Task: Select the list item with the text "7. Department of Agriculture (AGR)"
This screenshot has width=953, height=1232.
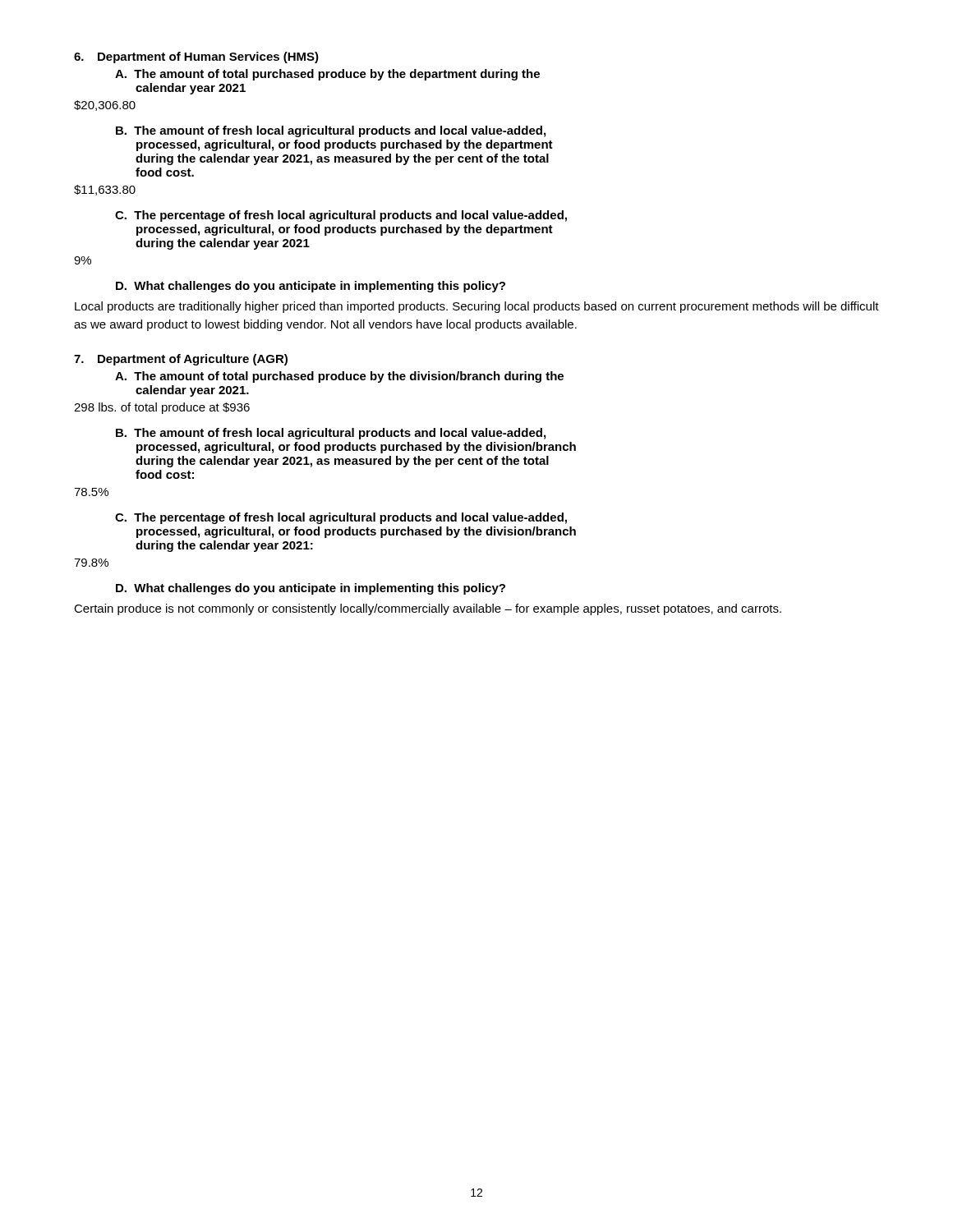Action: [x=181, y=358]
